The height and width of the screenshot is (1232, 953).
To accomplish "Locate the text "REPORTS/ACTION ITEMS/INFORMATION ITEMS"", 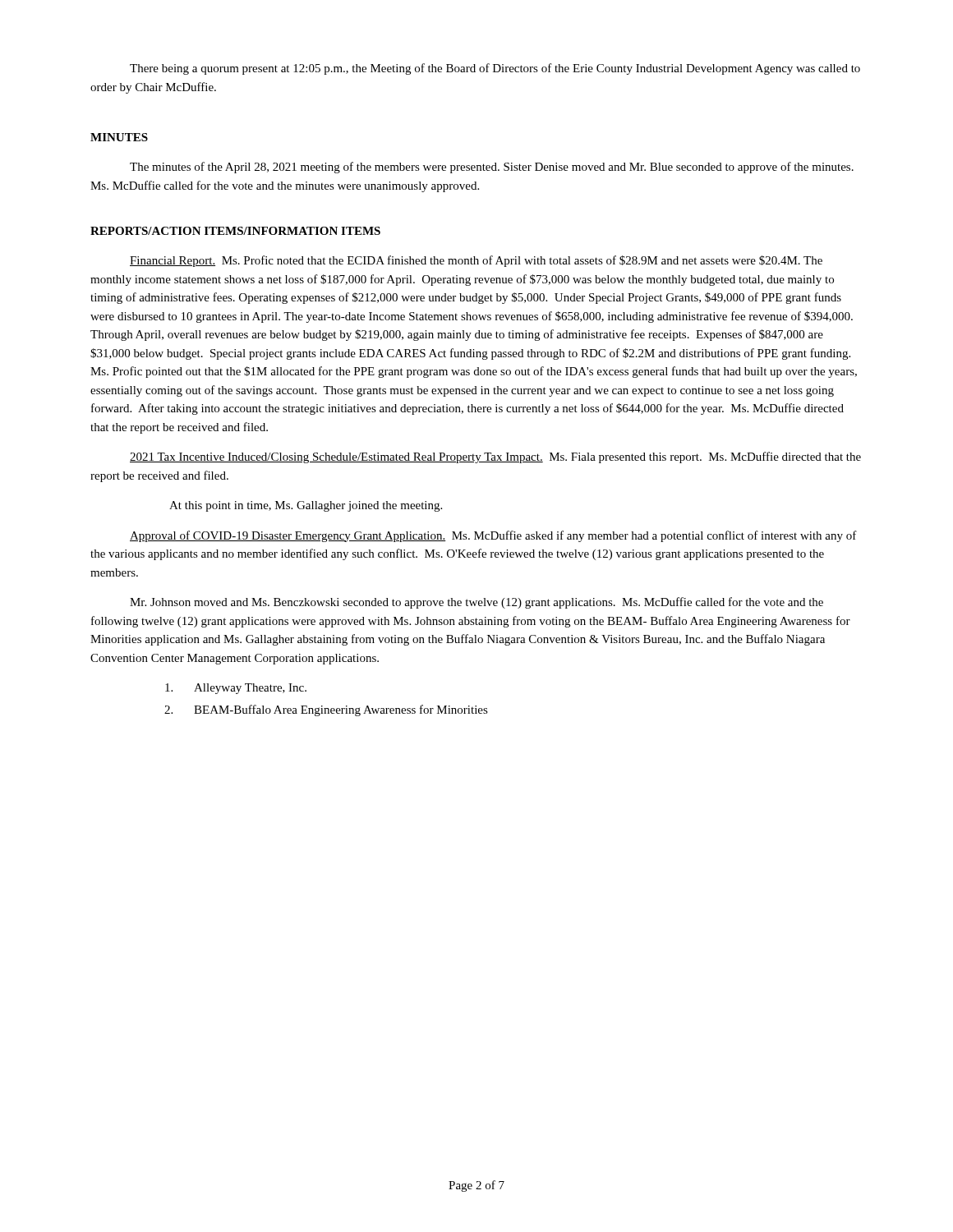I will 236,231.
